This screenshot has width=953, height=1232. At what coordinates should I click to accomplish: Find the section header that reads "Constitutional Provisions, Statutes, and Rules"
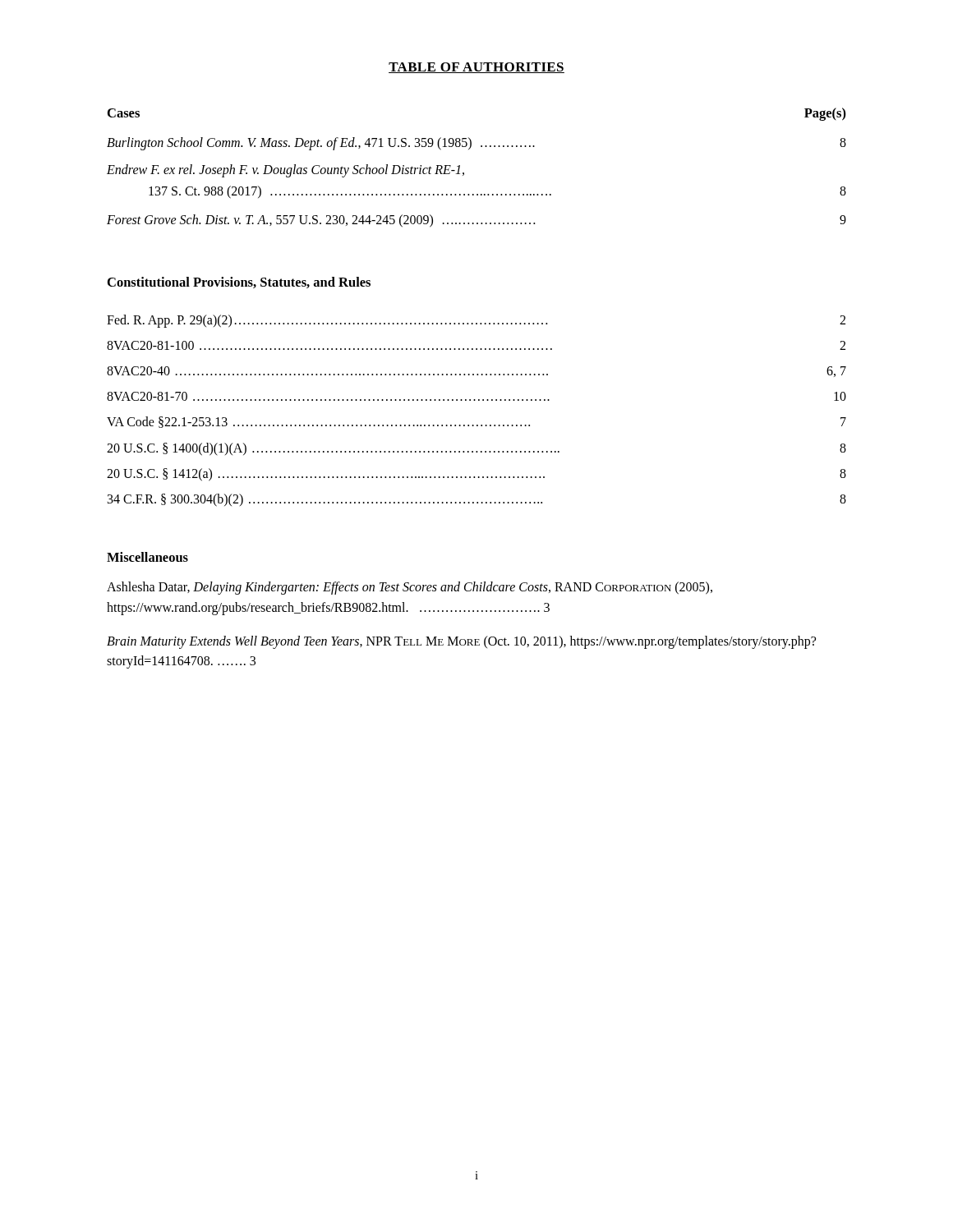tap(239, 282)
